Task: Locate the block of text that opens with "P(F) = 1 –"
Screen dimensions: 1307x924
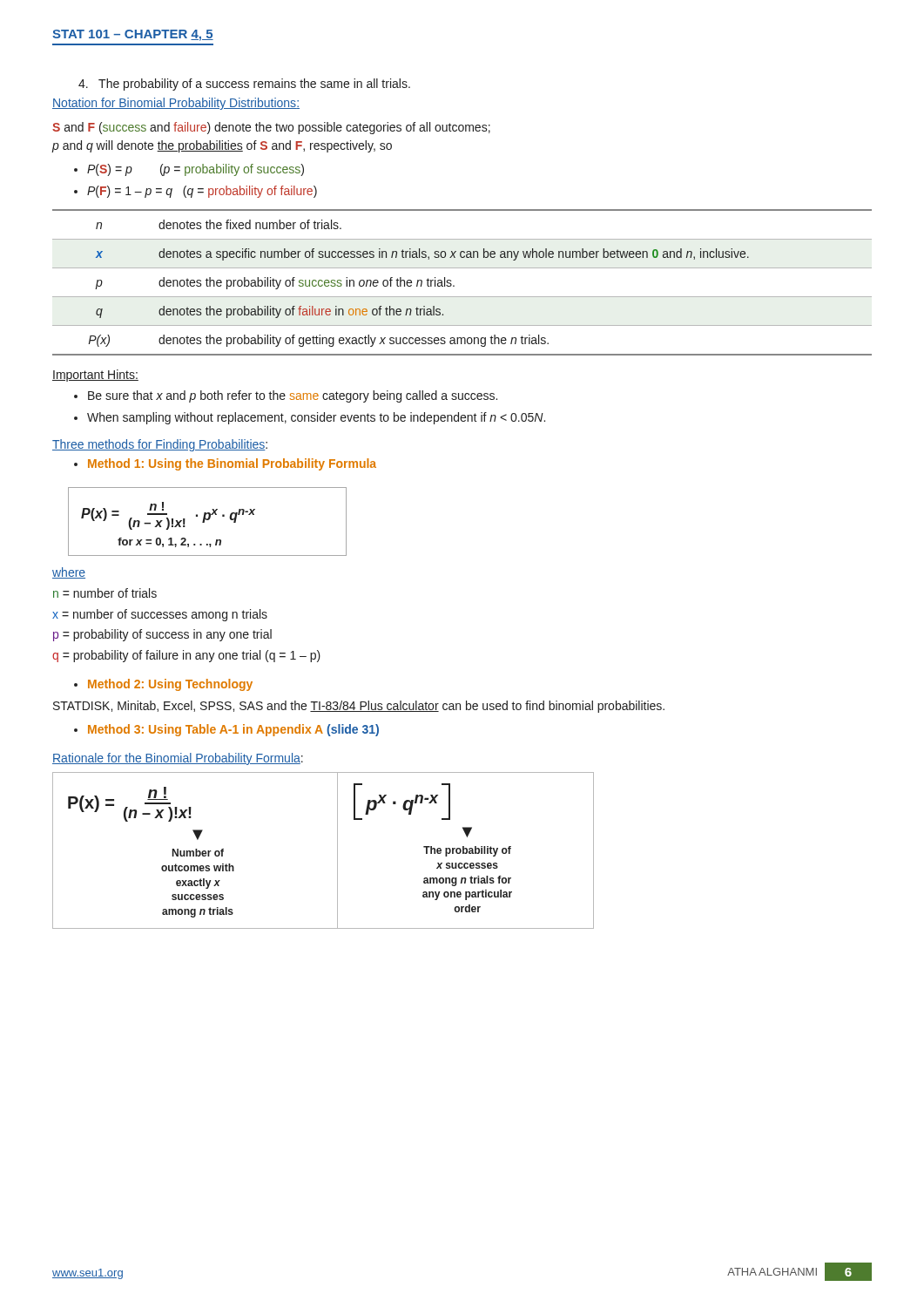Action: [202, 191]
